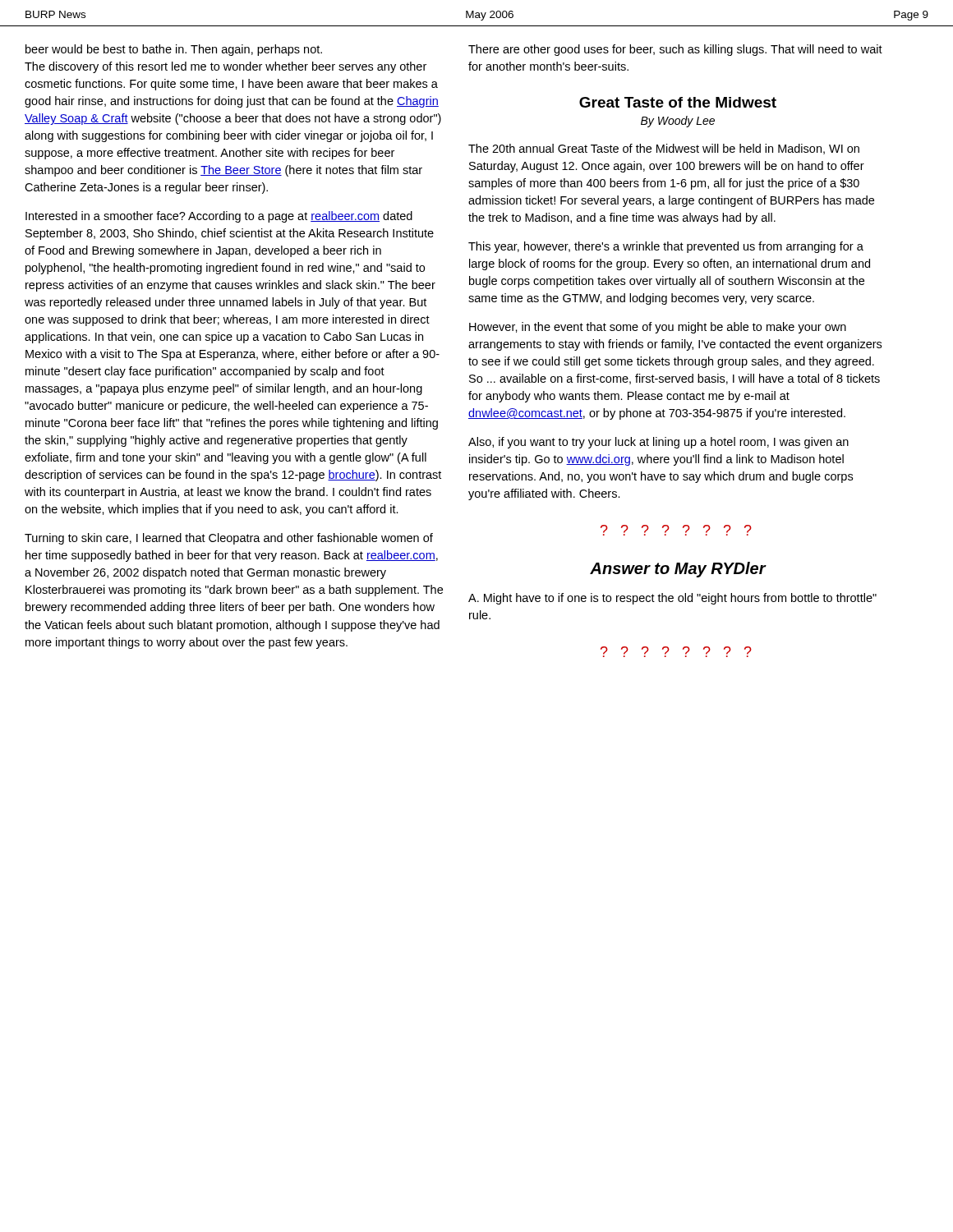Click the passage that begins "Turning to skin care,"
The width and height of the screenshot is (953, 1232).
[234, 590]
